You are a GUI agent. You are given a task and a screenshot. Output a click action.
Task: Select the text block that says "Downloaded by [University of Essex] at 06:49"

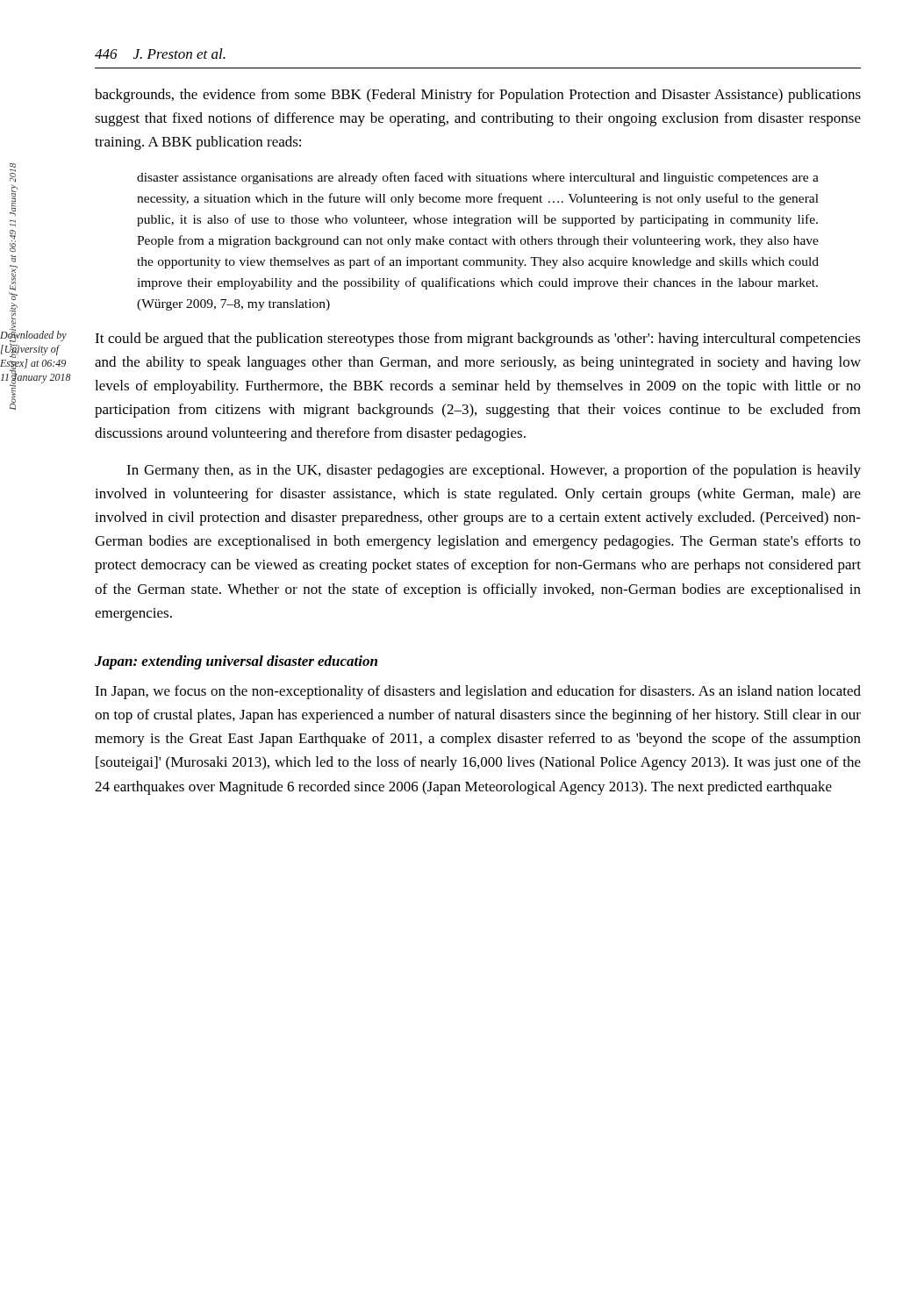coord(478,475)
